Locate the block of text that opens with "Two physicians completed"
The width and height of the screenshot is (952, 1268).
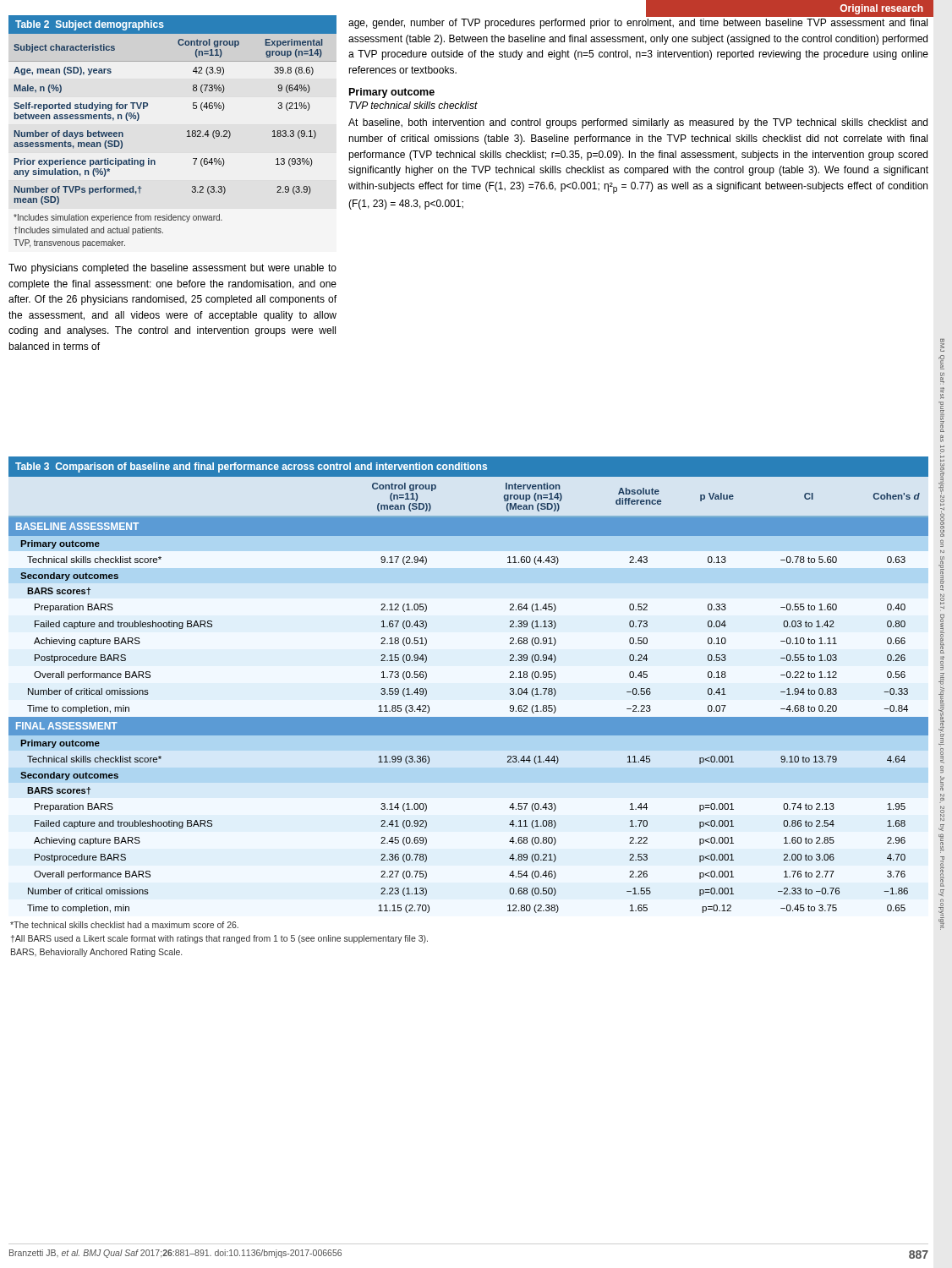(x=173, y=307)
